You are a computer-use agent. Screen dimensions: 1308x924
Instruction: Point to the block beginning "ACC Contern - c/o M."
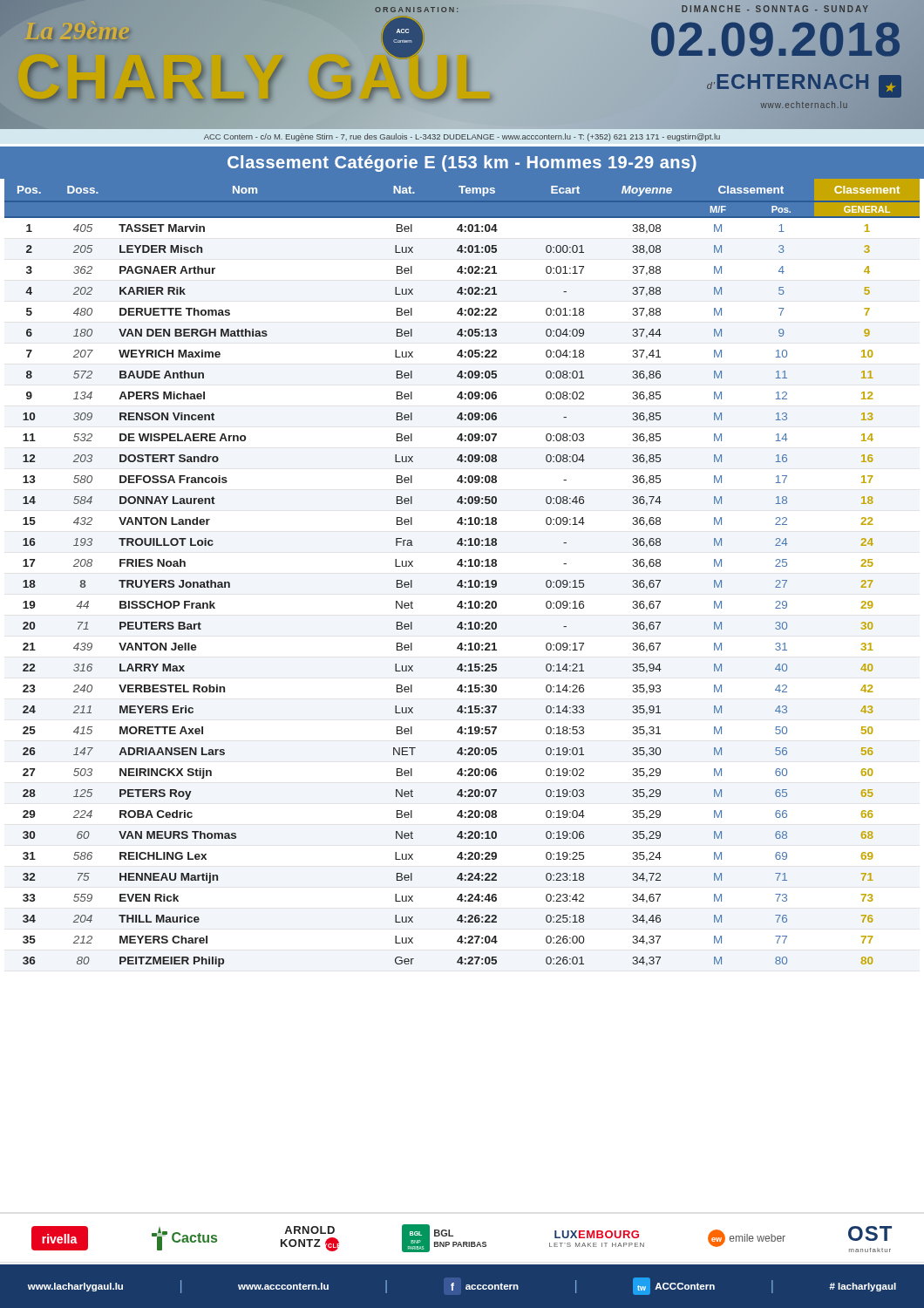462,136
